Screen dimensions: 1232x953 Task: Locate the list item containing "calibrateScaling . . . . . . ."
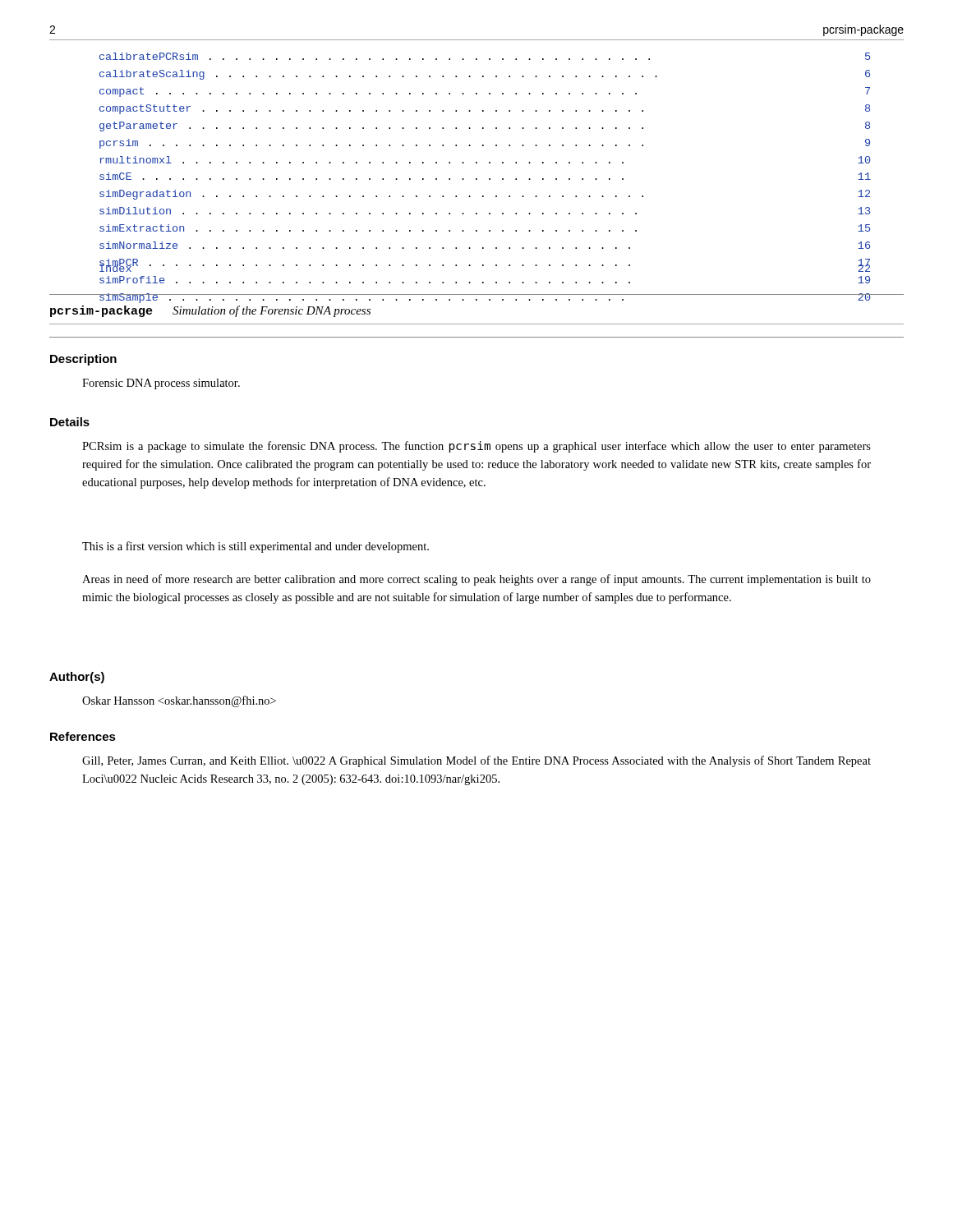(485, 75)
